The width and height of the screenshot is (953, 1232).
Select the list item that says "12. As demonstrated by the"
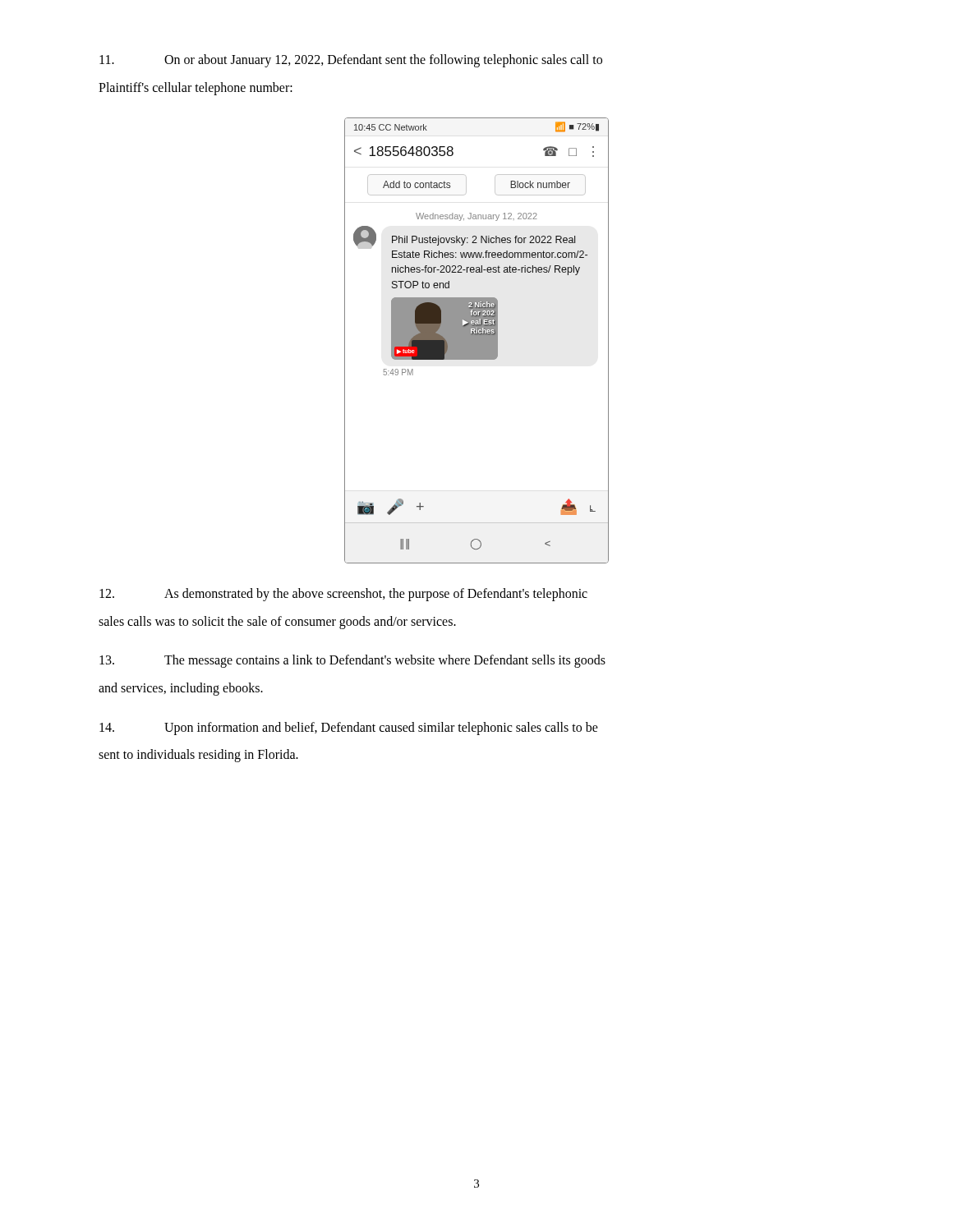click(343, 594)
